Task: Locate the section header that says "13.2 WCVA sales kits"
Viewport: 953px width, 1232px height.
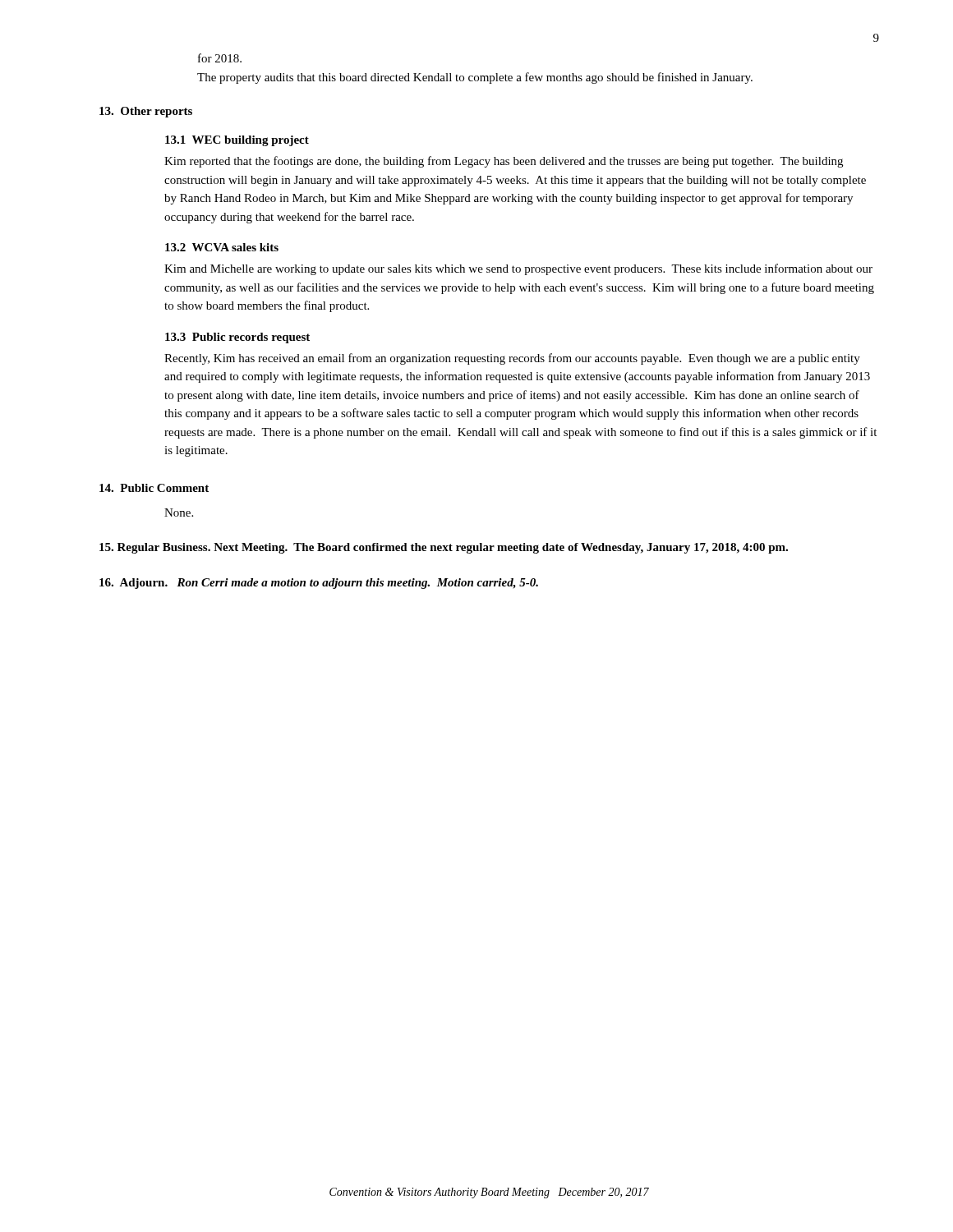Action: point(221,247)
